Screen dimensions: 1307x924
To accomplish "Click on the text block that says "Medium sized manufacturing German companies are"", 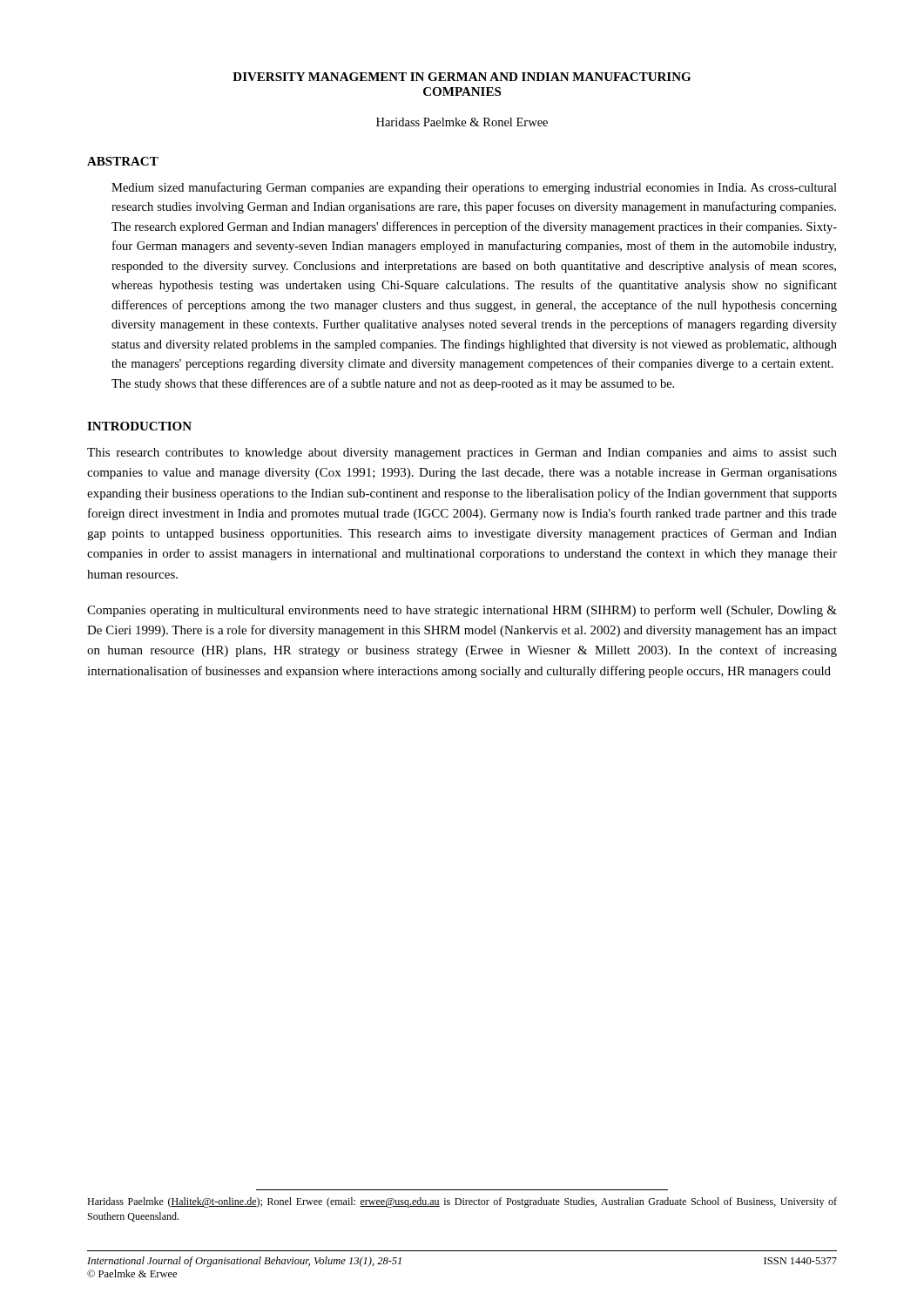I will [474, 285].
